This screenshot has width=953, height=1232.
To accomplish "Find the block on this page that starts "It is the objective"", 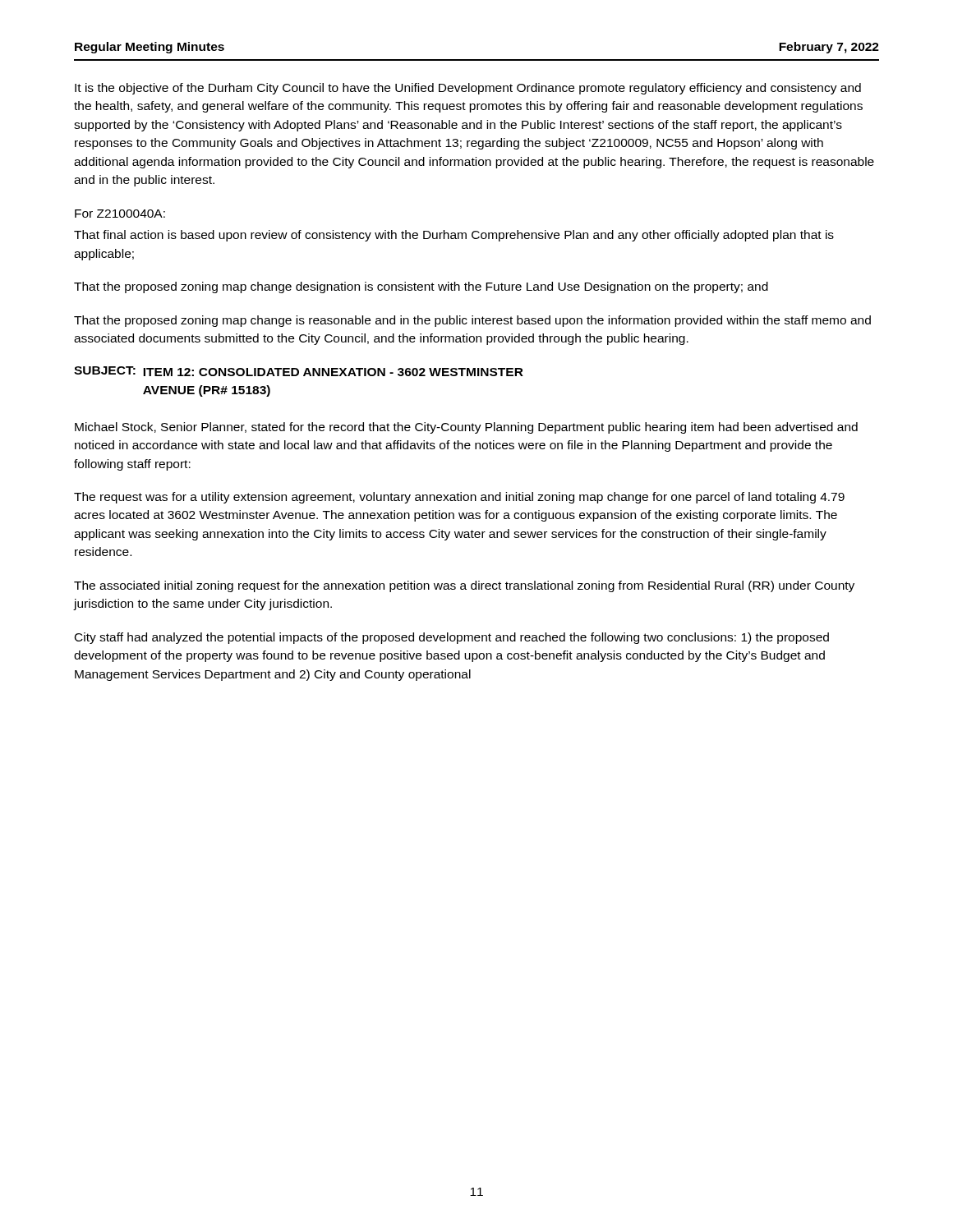I will point(474,134).
